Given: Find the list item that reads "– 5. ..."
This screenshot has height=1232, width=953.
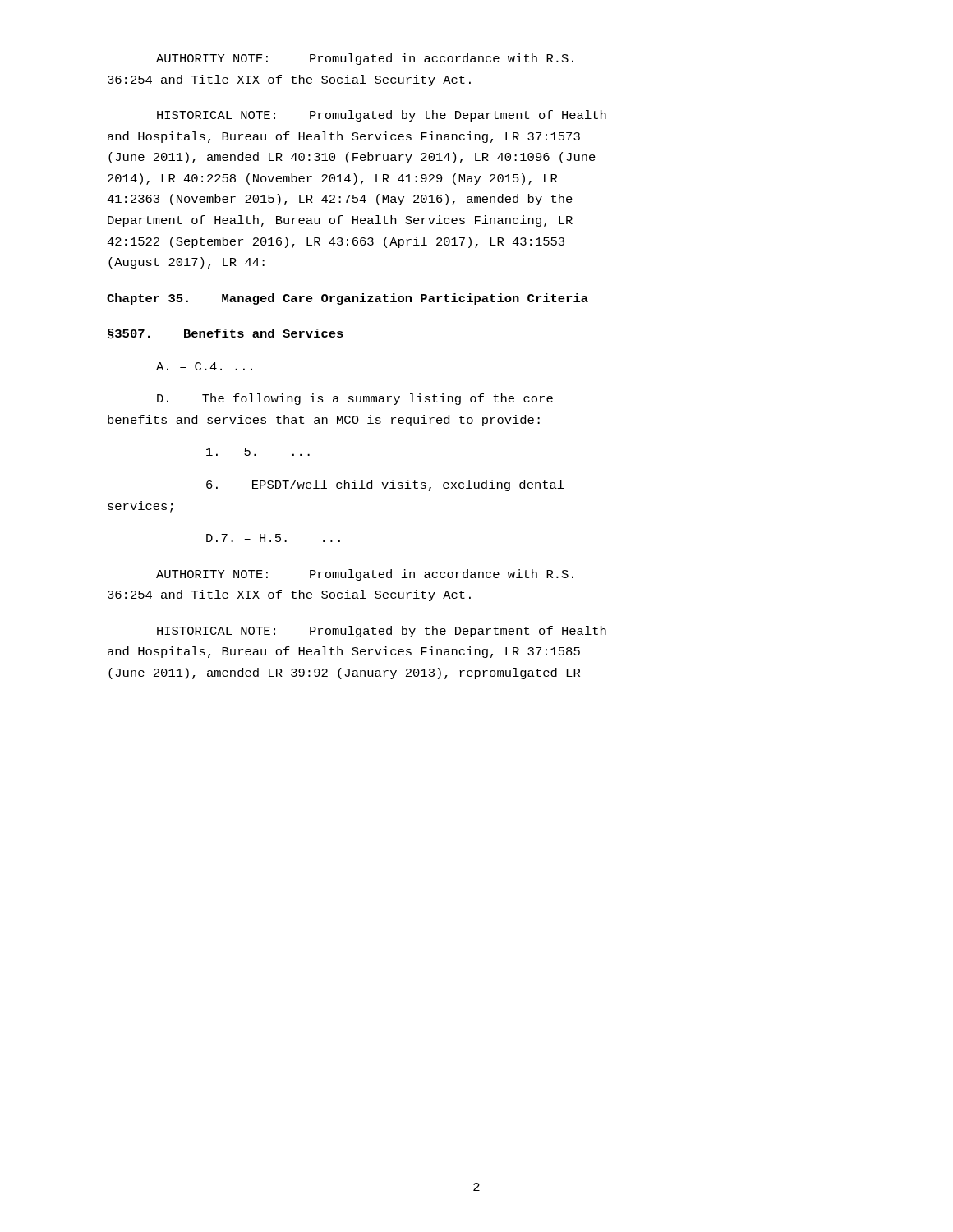Looking at the screenshot, I should 258,452.
